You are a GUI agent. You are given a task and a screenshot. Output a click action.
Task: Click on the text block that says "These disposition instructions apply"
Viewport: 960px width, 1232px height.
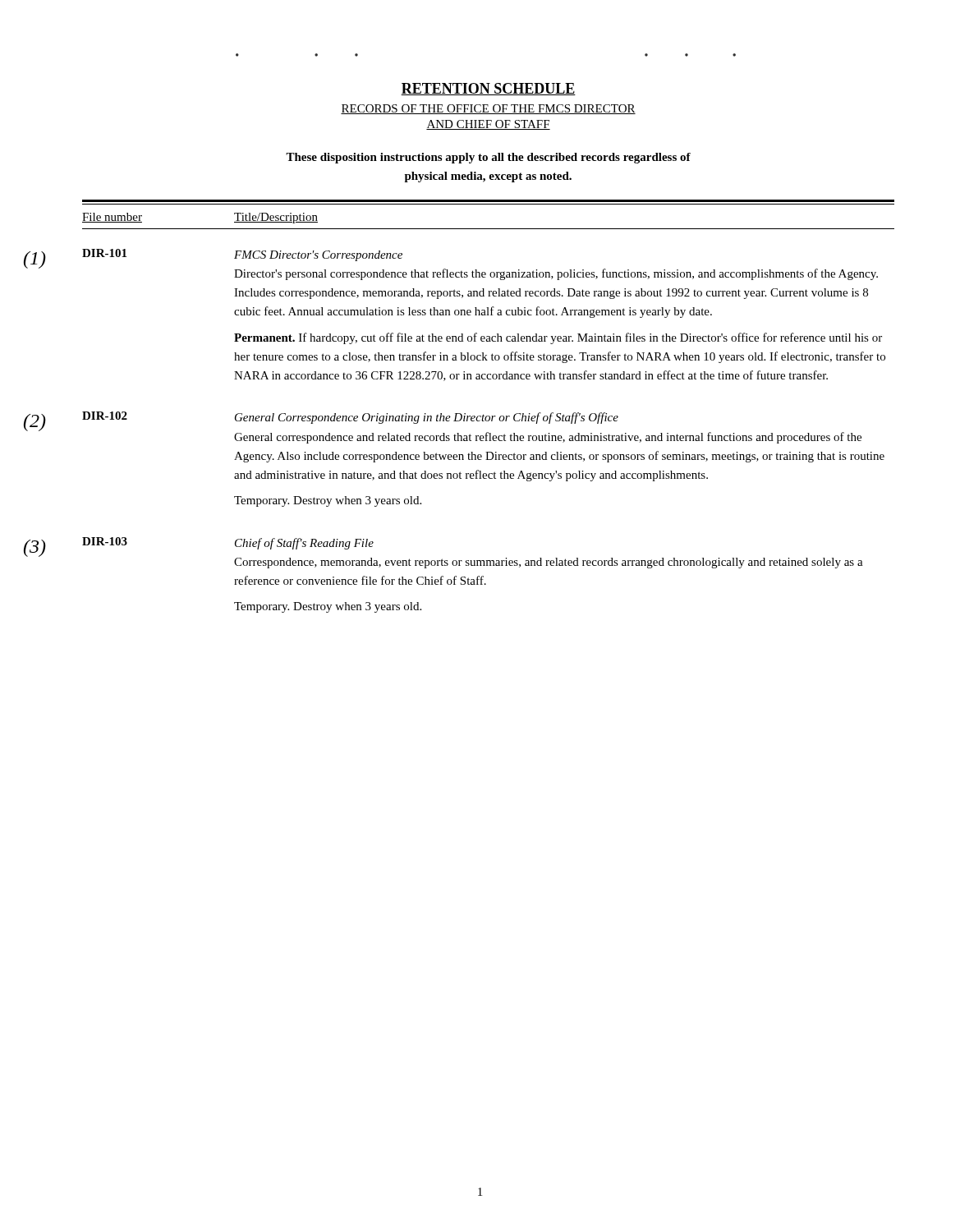click(488, 166)
